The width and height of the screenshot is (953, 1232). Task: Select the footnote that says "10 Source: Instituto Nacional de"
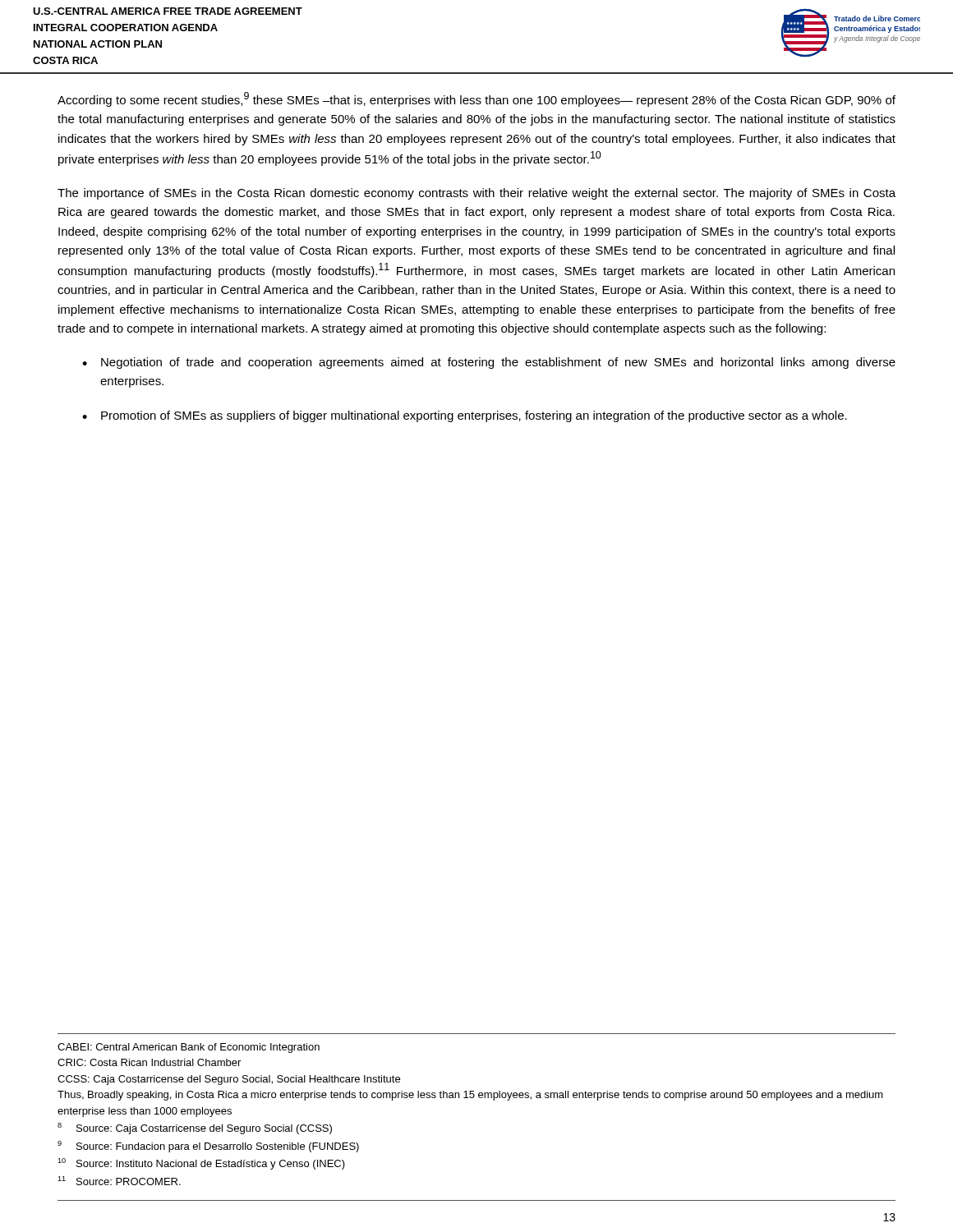(201, 1164)
